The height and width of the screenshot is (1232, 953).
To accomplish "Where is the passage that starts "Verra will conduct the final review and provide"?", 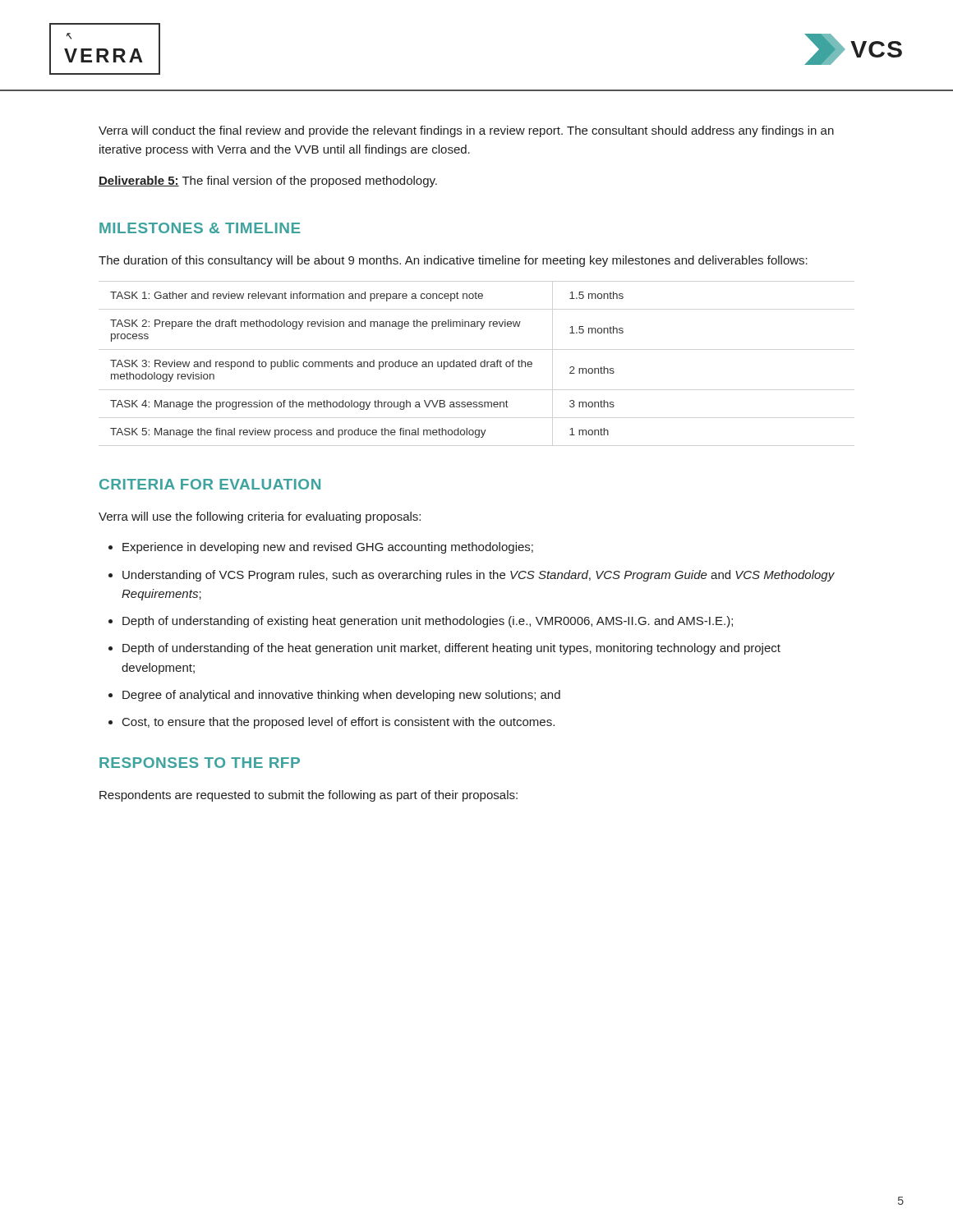I will 466,140.
